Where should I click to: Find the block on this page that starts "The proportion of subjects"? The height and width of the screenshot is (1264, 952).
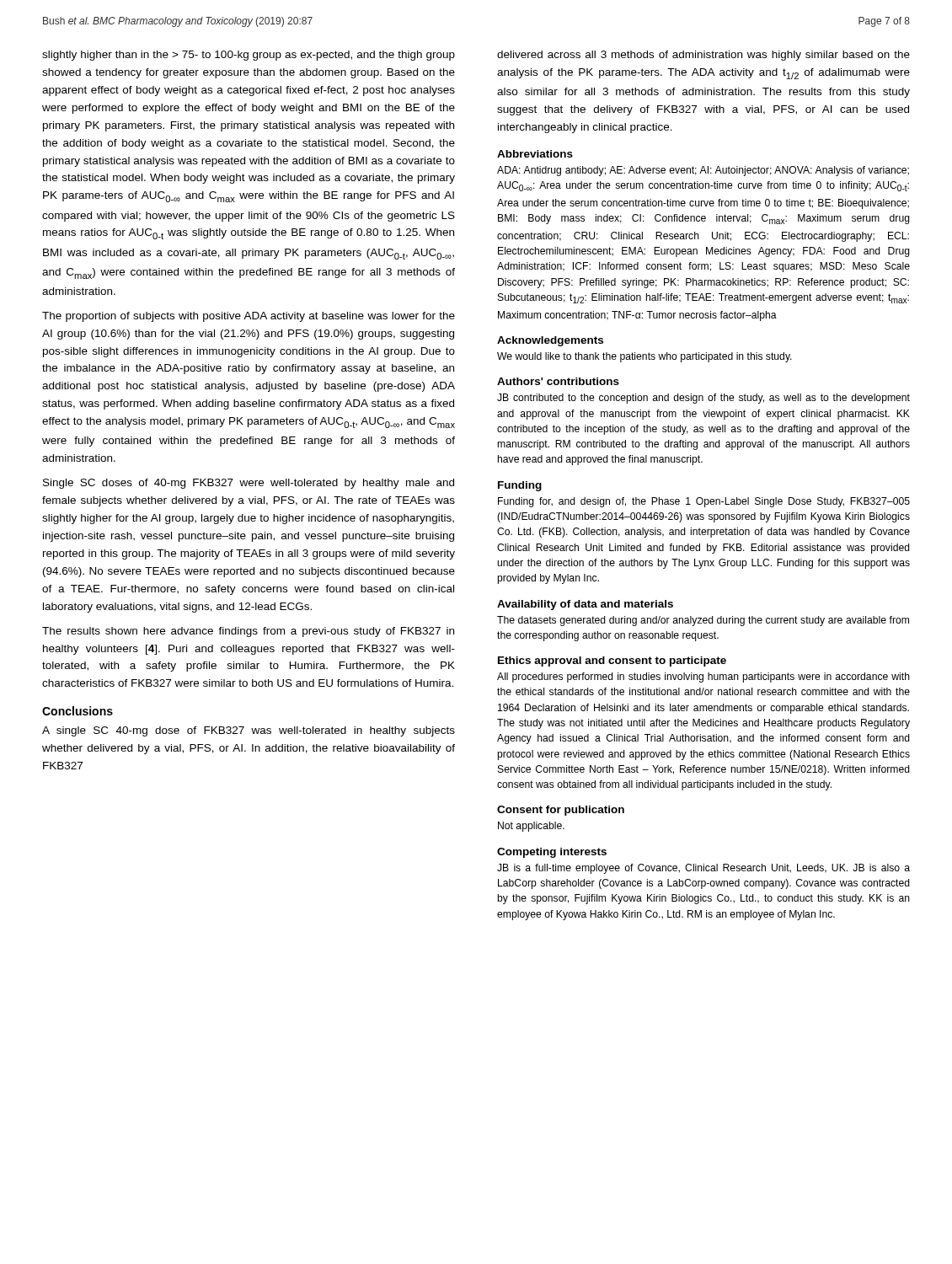point(249,388)
